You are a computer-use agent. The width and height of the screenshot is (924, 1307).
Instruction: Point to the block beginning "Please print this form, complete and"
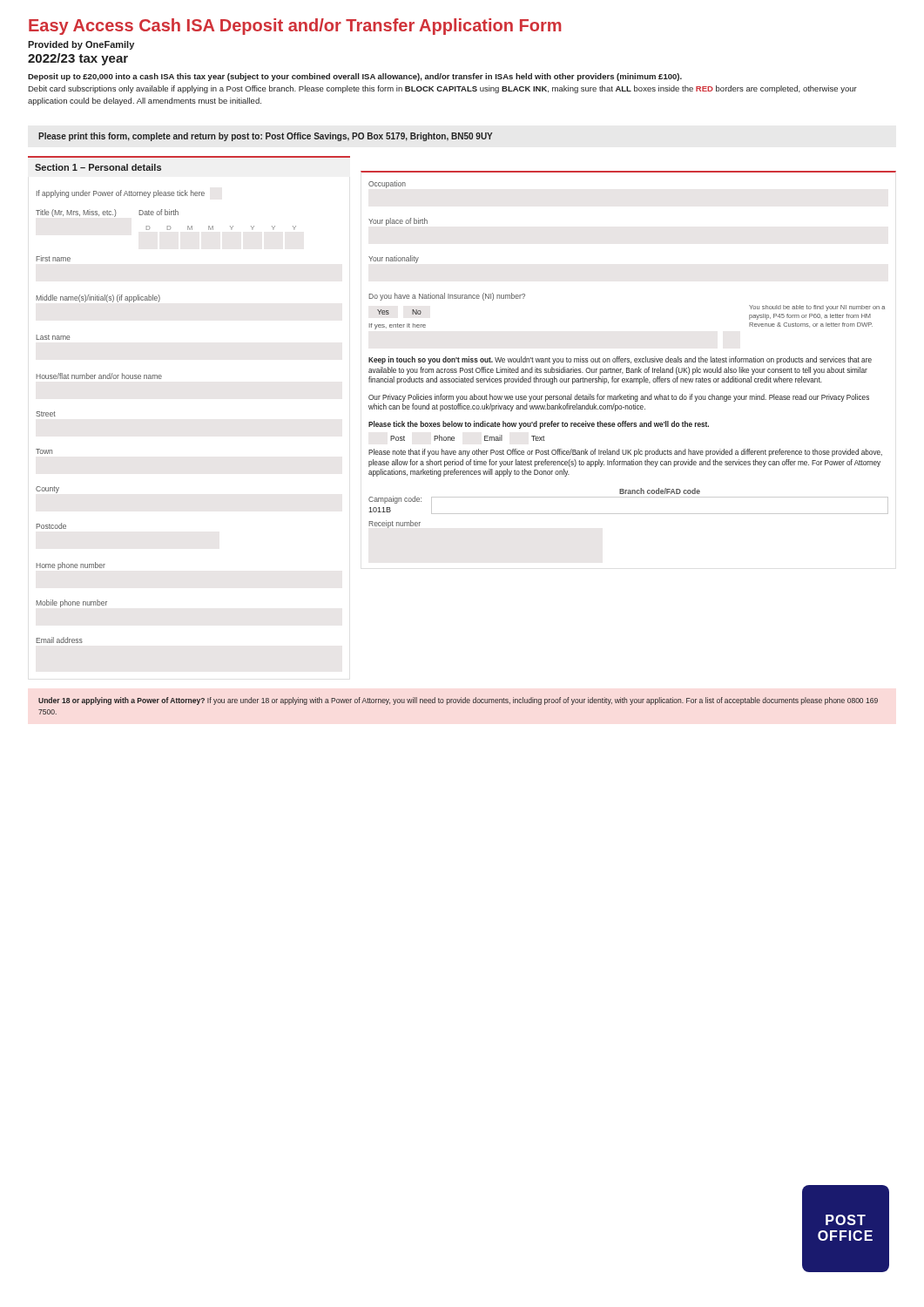click(462, 137)
